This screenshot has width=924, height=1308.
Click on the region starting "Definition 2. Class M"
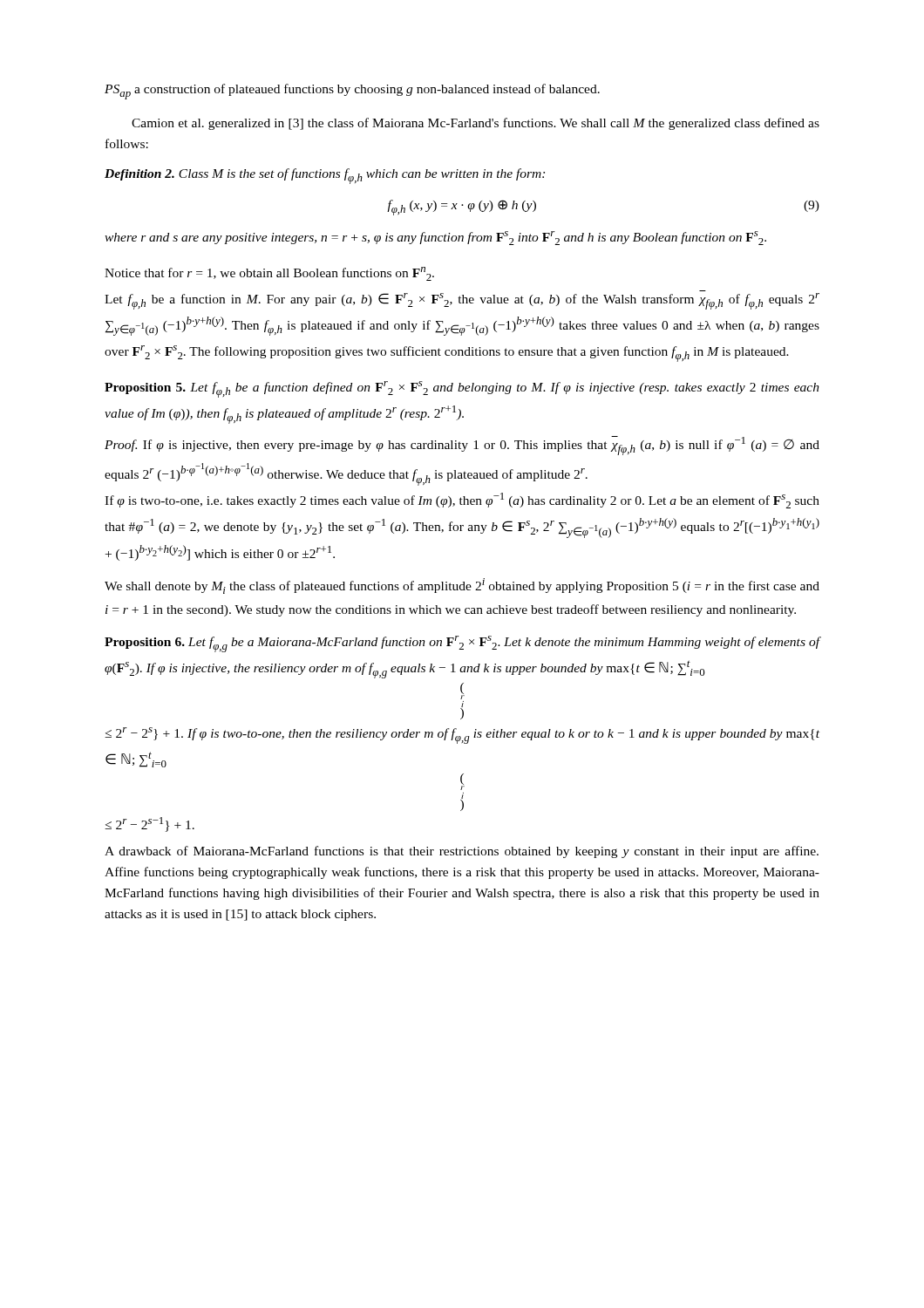pos(325,175)
